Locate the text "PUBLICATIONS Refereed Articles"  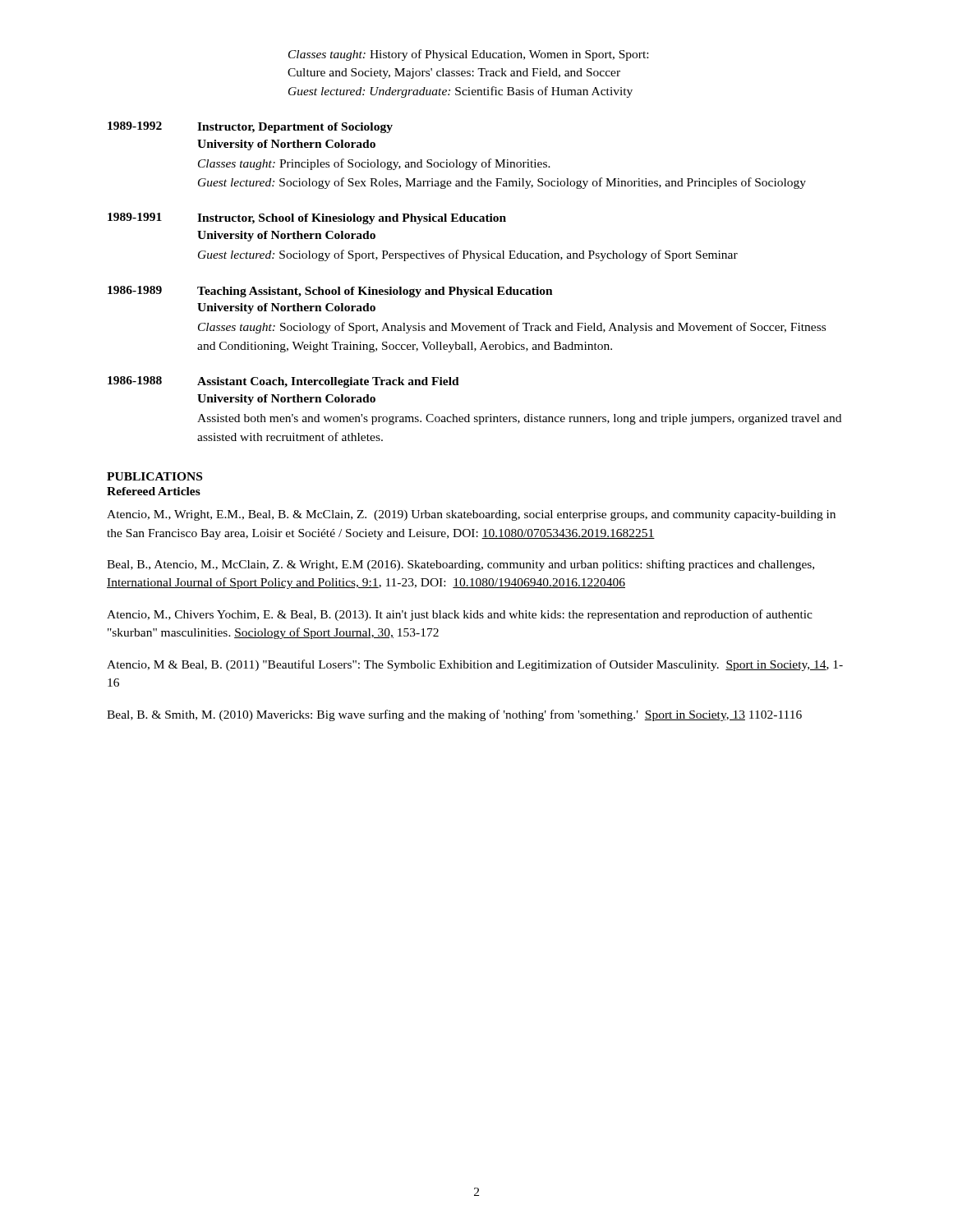tap(155, 483)
